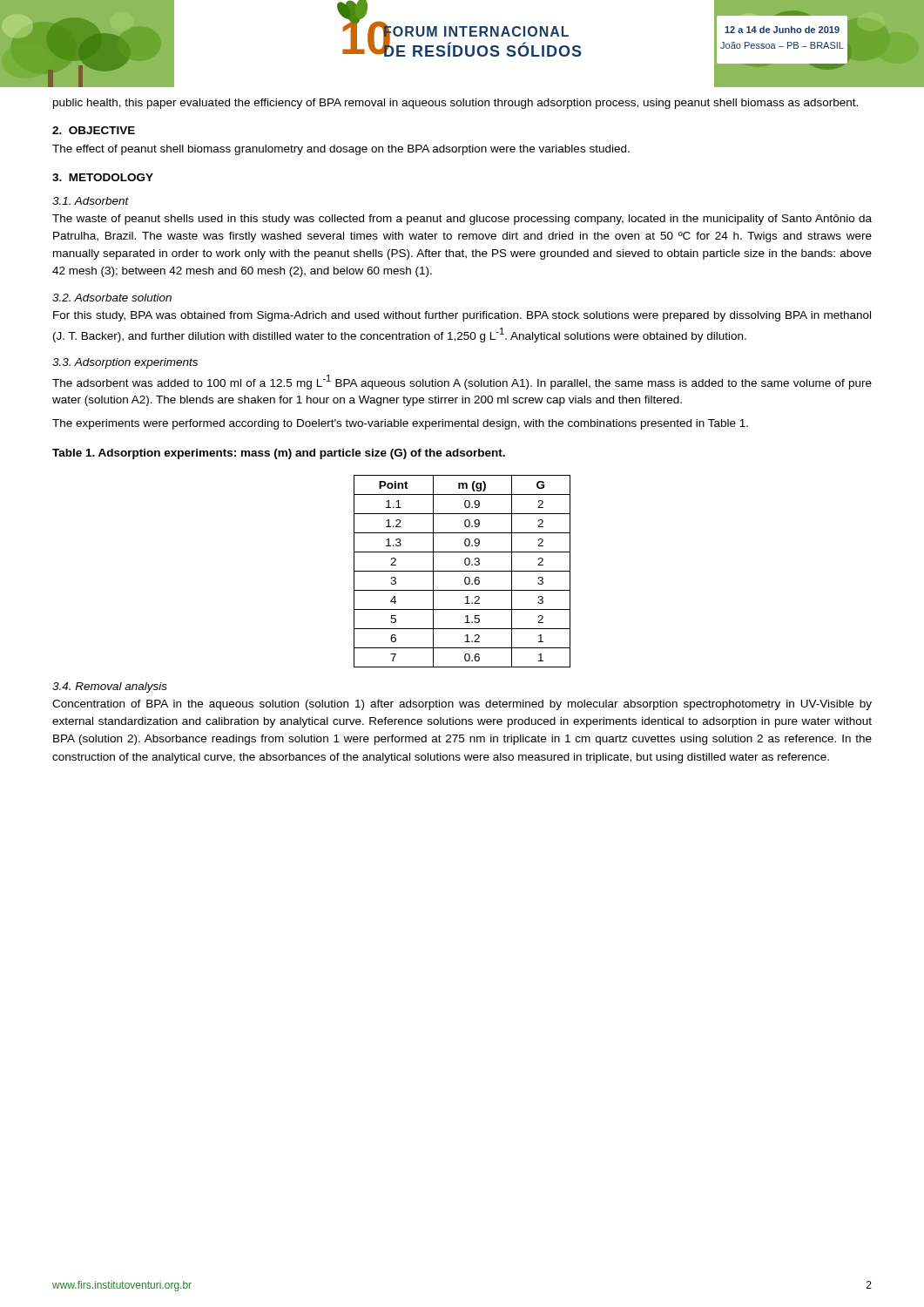Where does it say "2. OBJECTIVE"?
This screenshot has height=1307, width=924.
coord(94,130)
